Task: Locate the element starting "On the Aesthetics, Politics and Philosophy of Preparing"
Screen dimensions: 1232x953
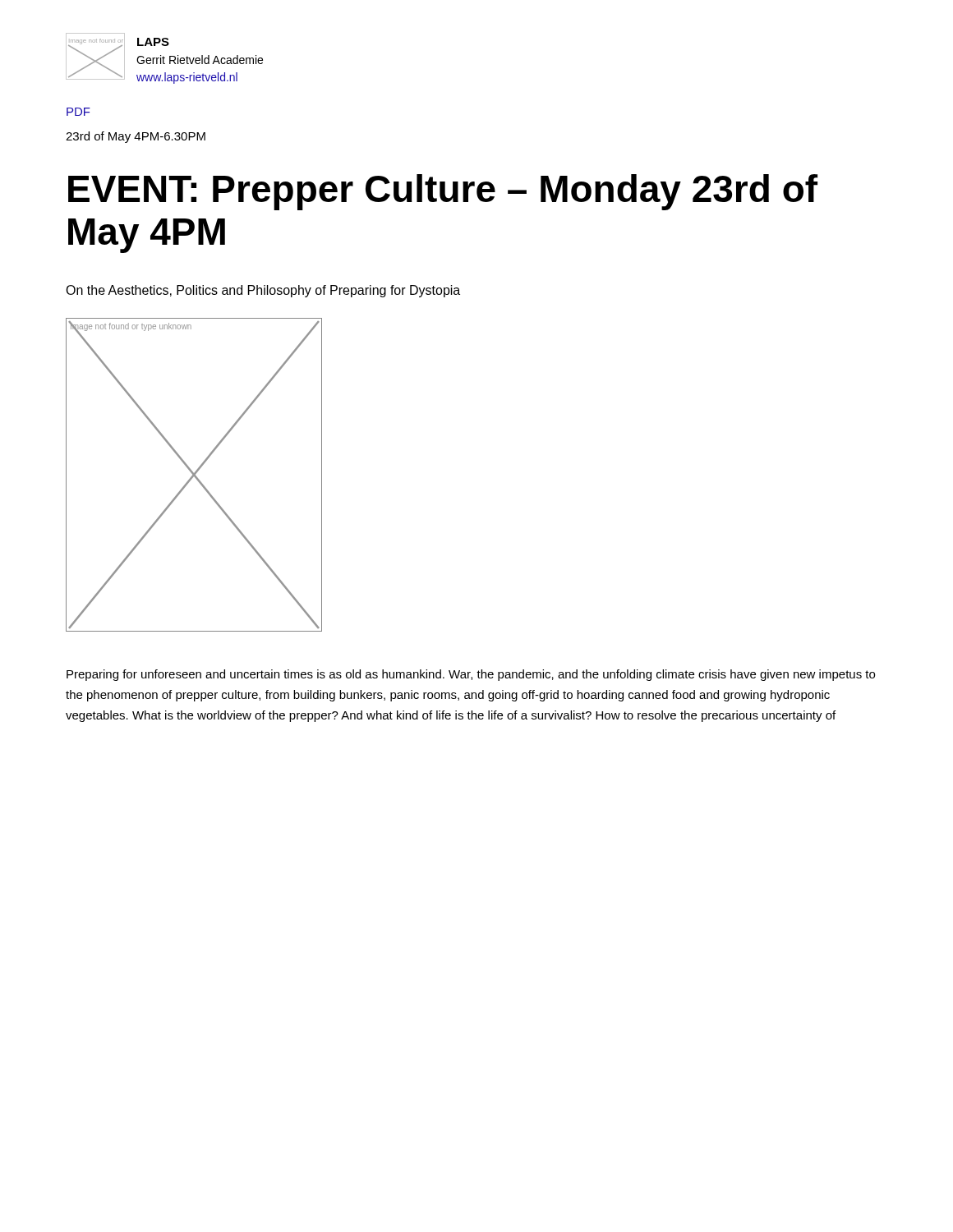Action: point(263,291)
